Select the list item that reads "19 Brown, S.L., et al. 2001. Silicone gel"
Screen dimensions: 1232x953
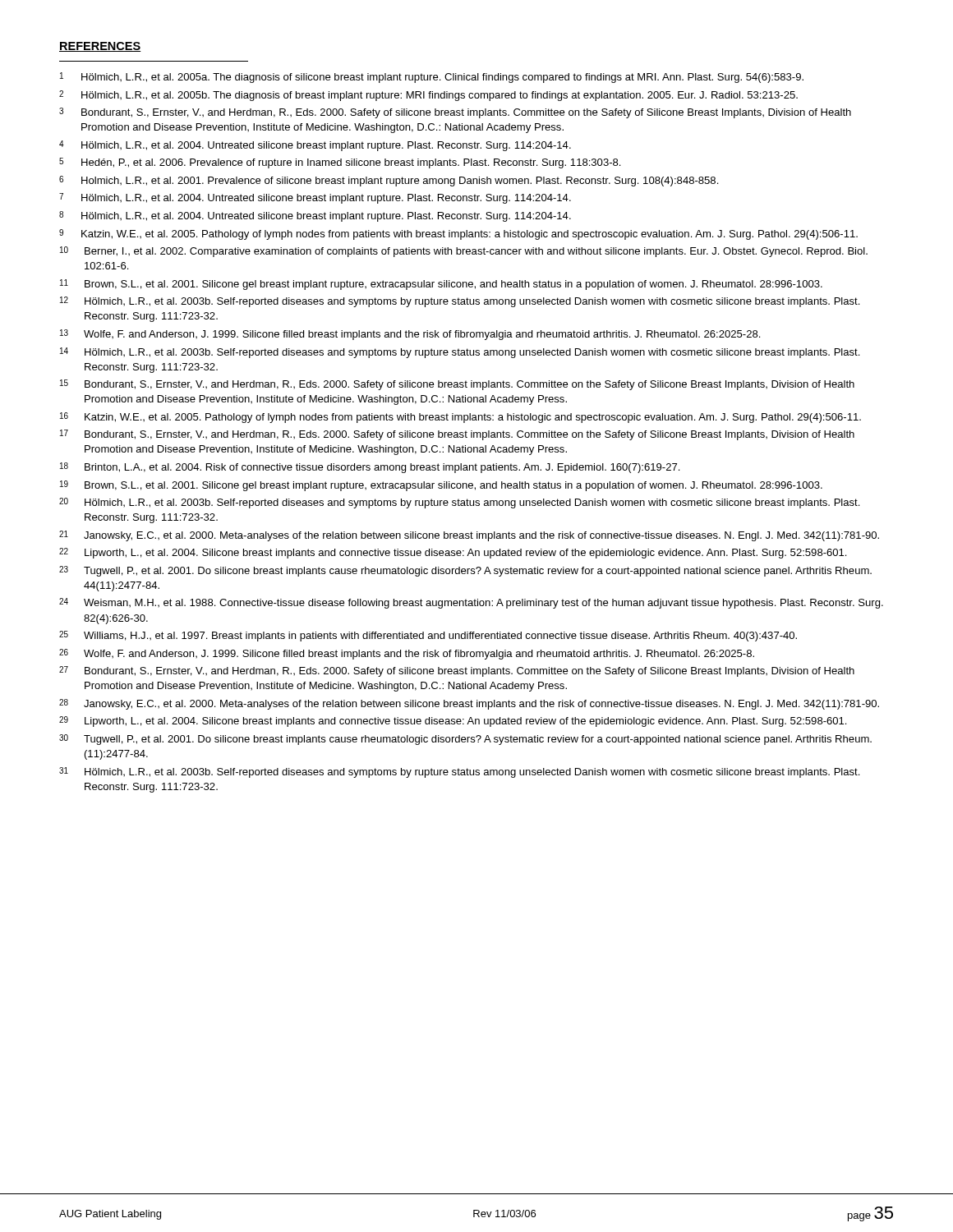coord(441,485)
